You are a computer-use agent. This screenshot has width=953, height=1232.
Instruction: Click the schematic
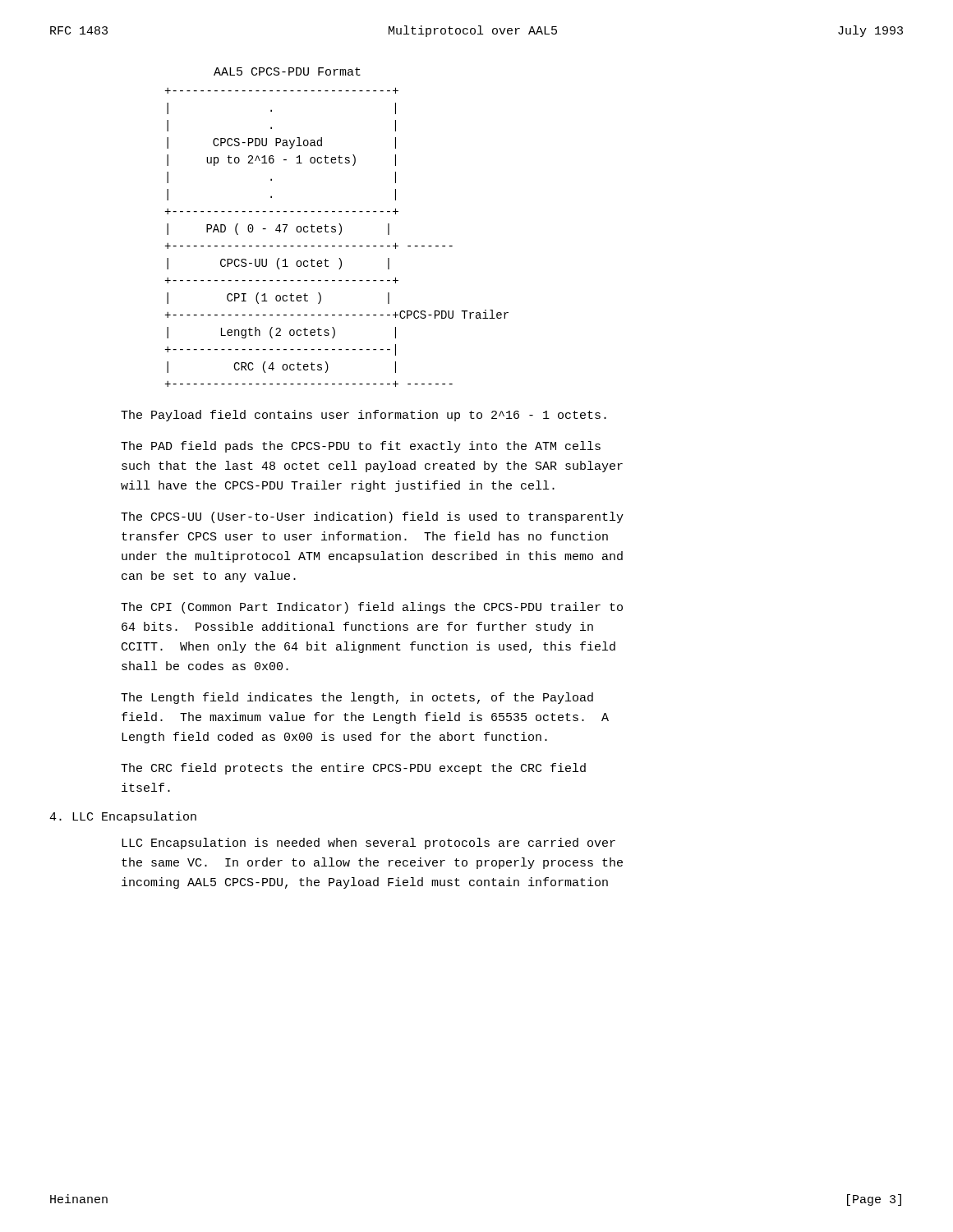tap(476, 238)
